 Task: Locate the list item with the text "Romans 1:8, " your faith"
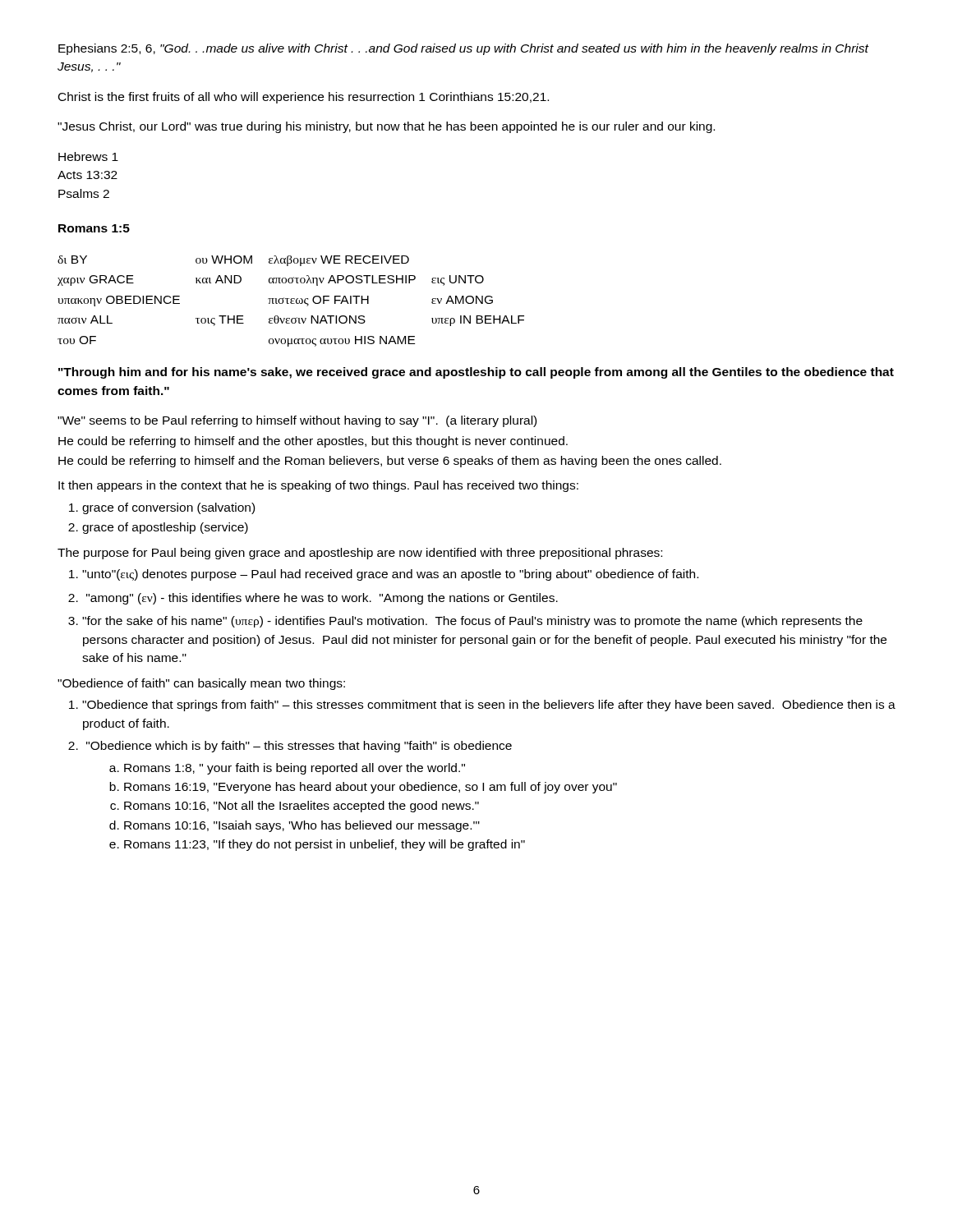click(294, 767)
